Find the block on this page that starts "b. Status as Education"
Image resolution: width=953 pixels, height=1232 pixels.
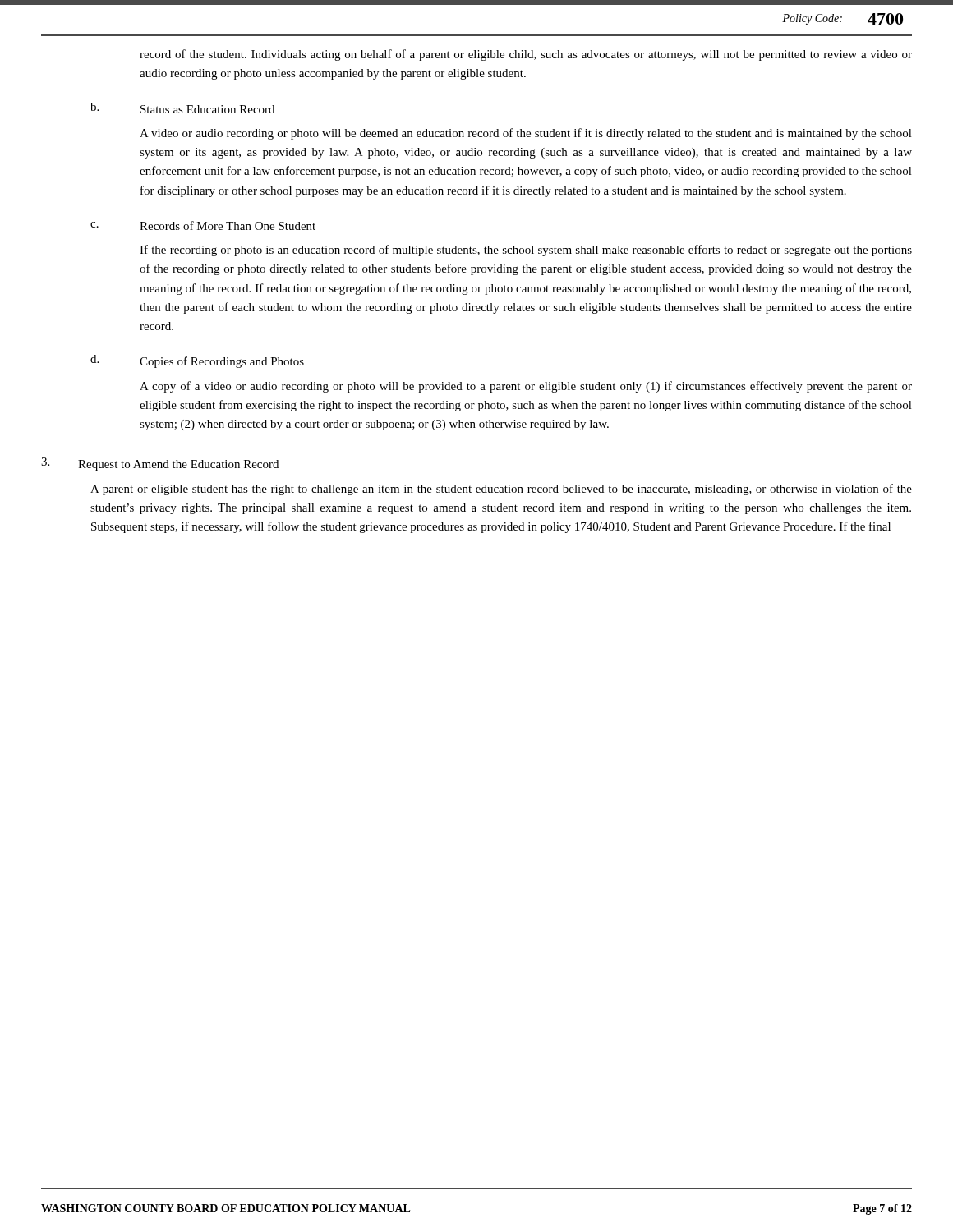(182, 108)
